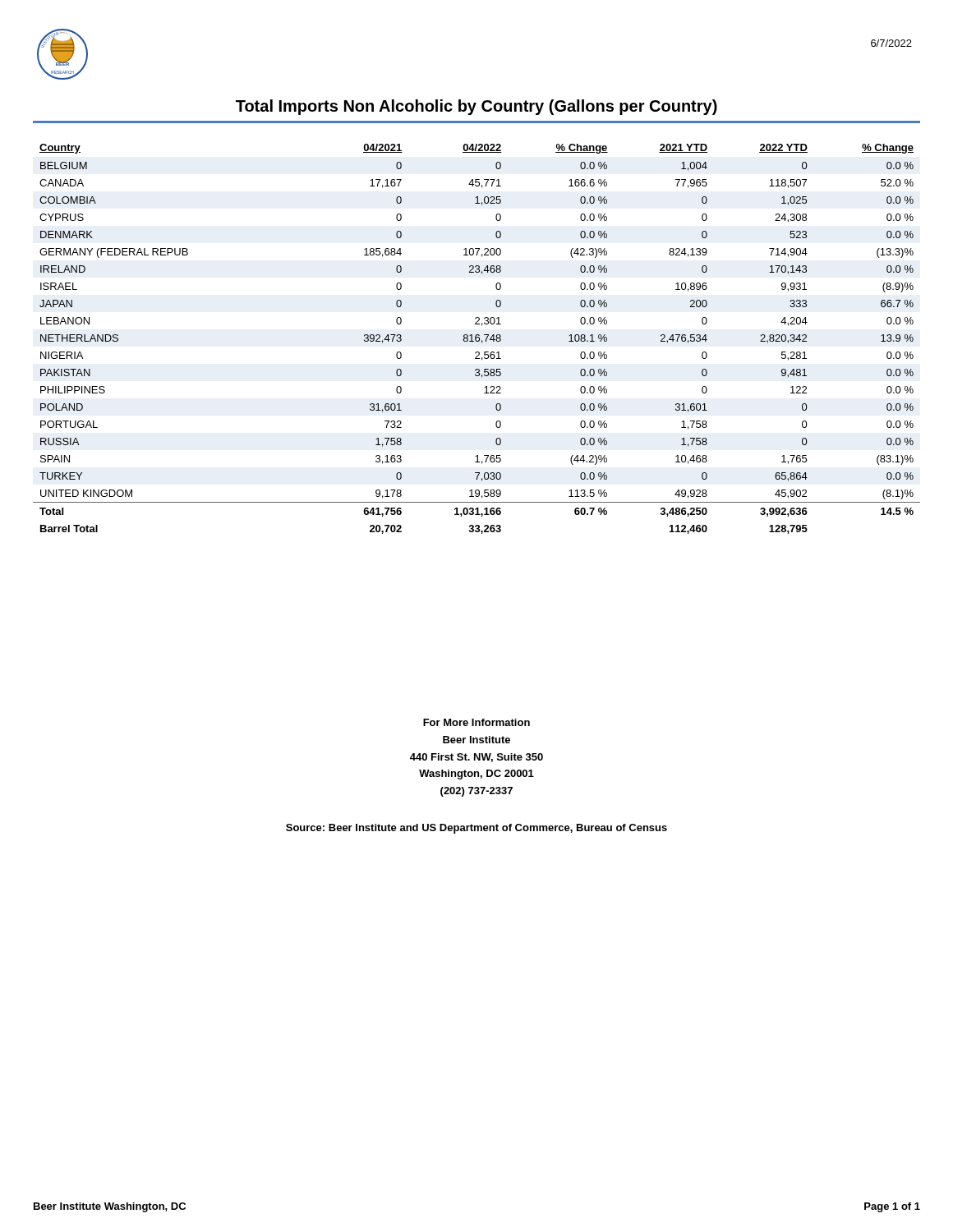Locate the title that opens with "Total Imports Non Alcoholic by"
Screen dimensions: 1232x953
point(476,110)
